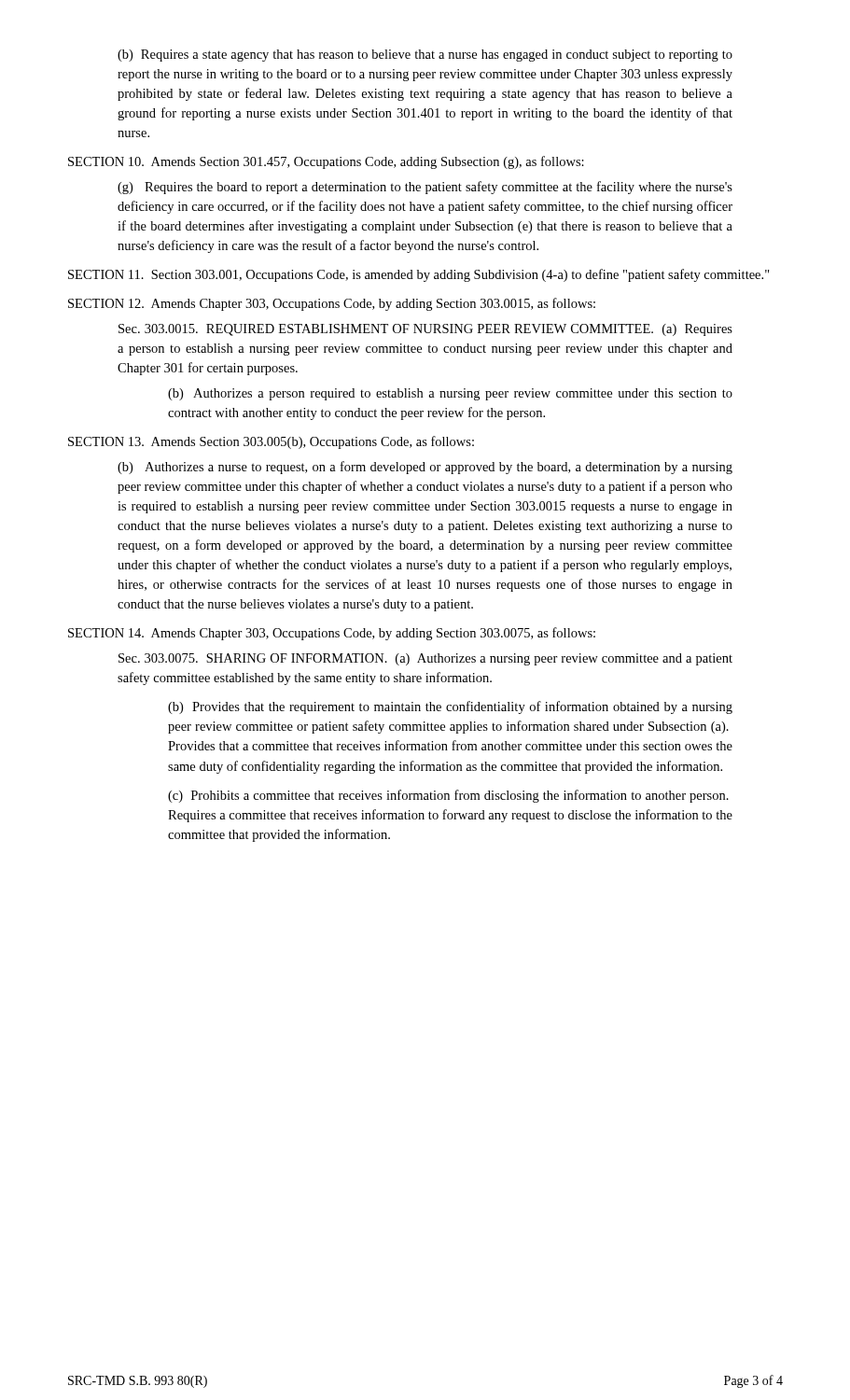This screenshot has width=850, height=1400.
Task: Locate the block of text that opens with "SECTION 13. Amends Section 303.005(b), Occupations Code, as"
Action: coord(425,442)
